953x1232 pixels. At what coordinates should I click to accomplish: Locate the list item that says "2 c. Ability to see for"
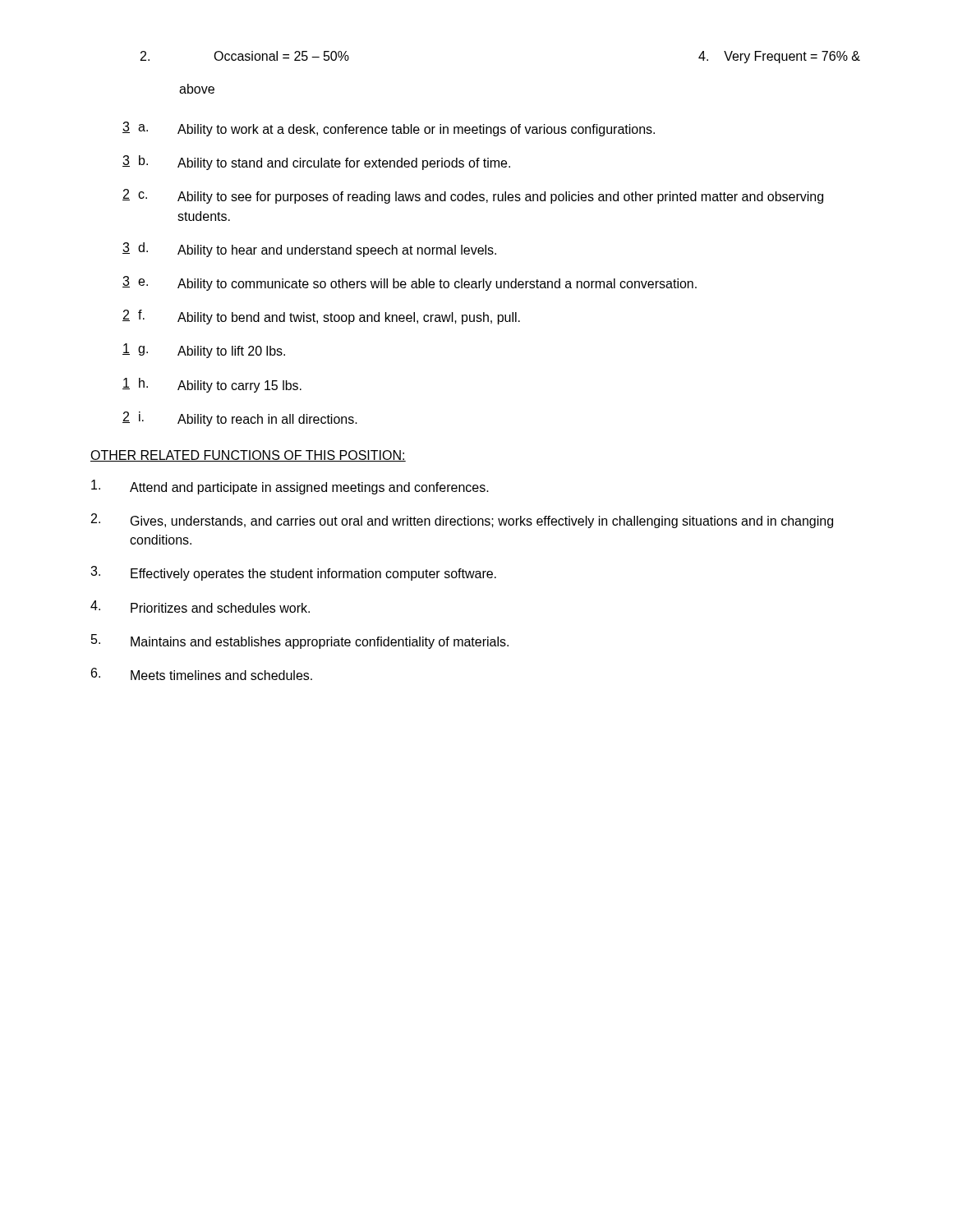476,207
